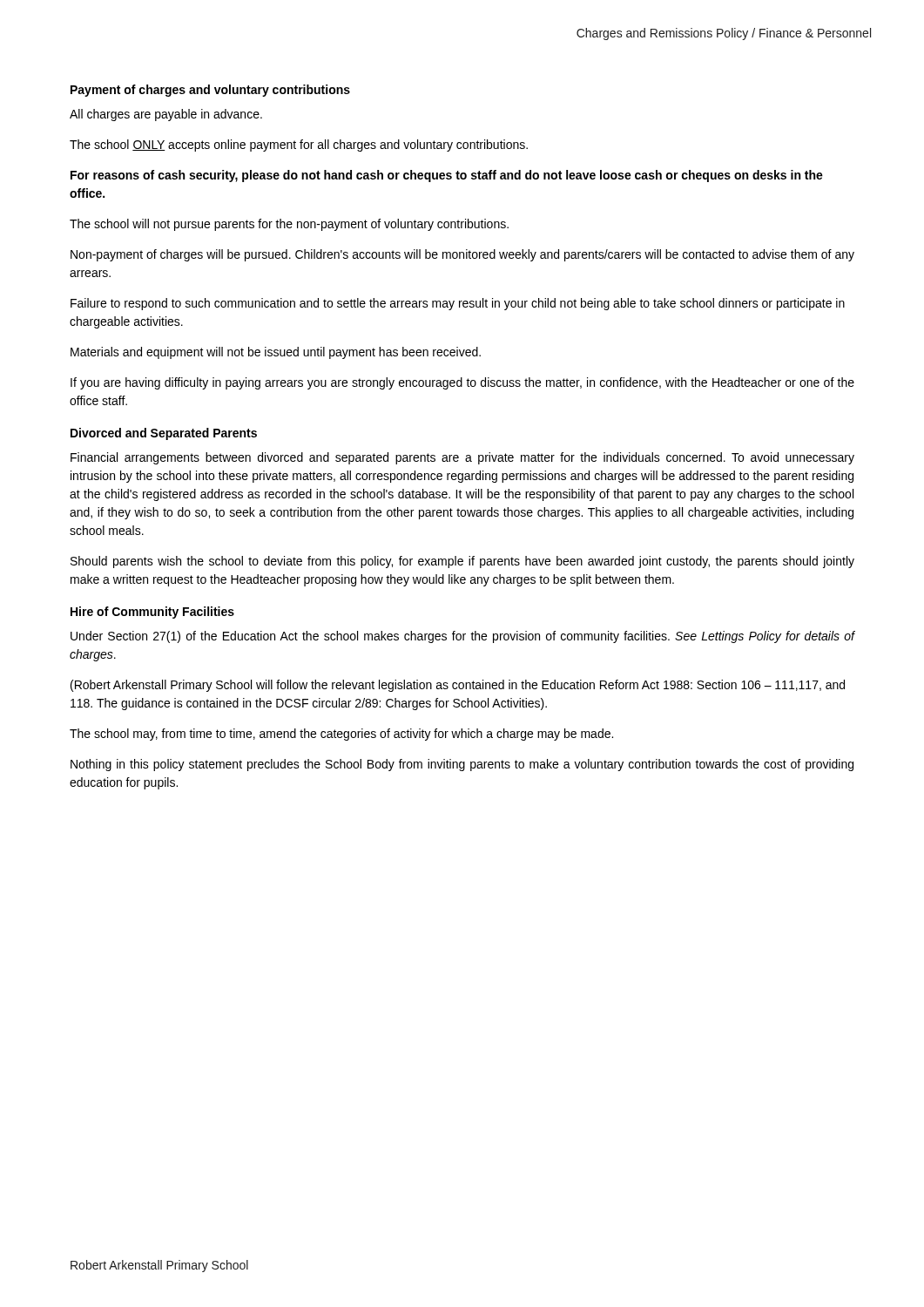Image resolution: width=924 pixels, height=1307 pixels.
Task: Find the block starting "Payment of charges and voluntary contributions"
Action: 210,90
